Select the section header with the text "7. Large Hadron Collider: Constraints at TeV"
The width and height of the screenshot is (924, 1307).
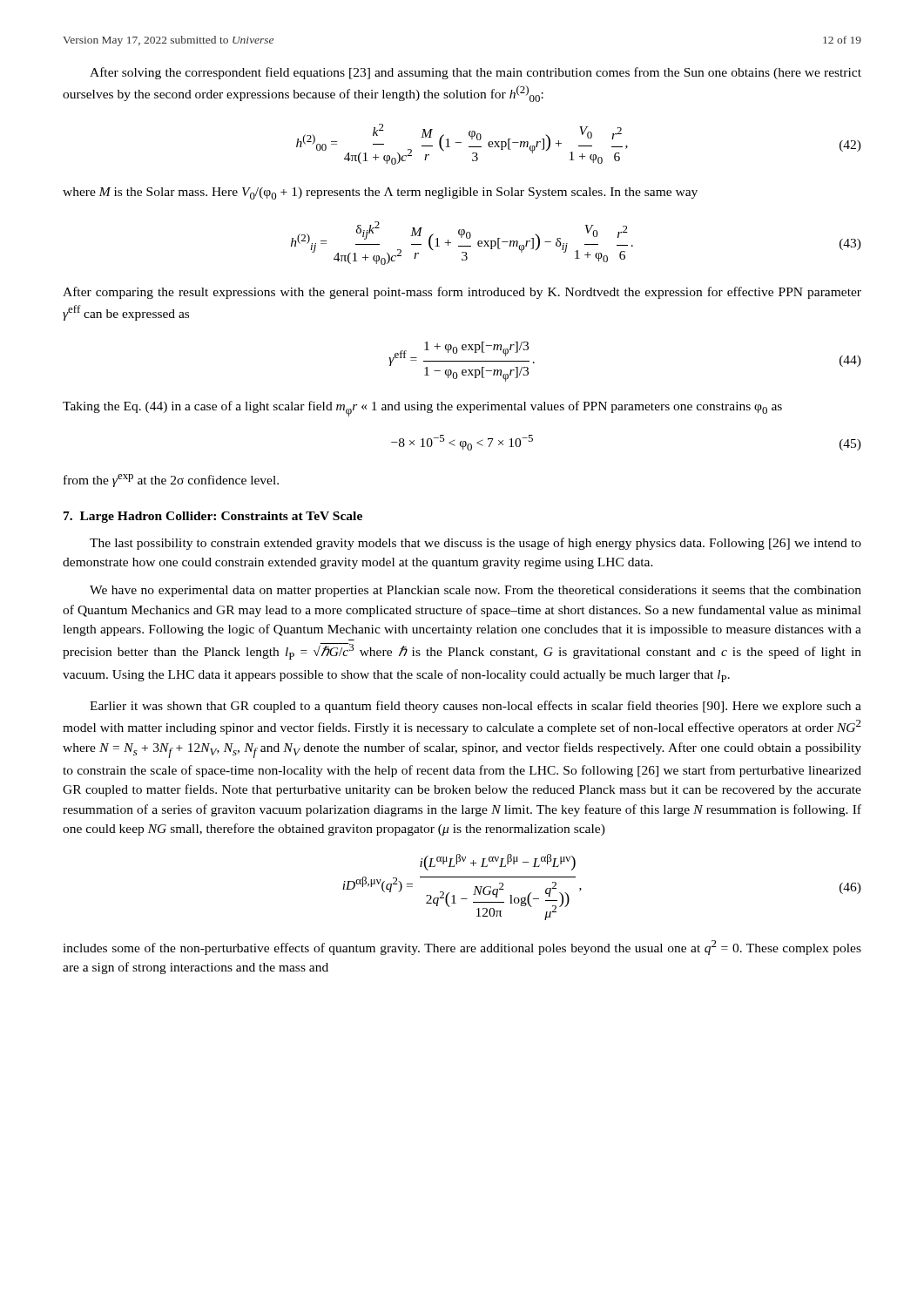pos(213,515)
